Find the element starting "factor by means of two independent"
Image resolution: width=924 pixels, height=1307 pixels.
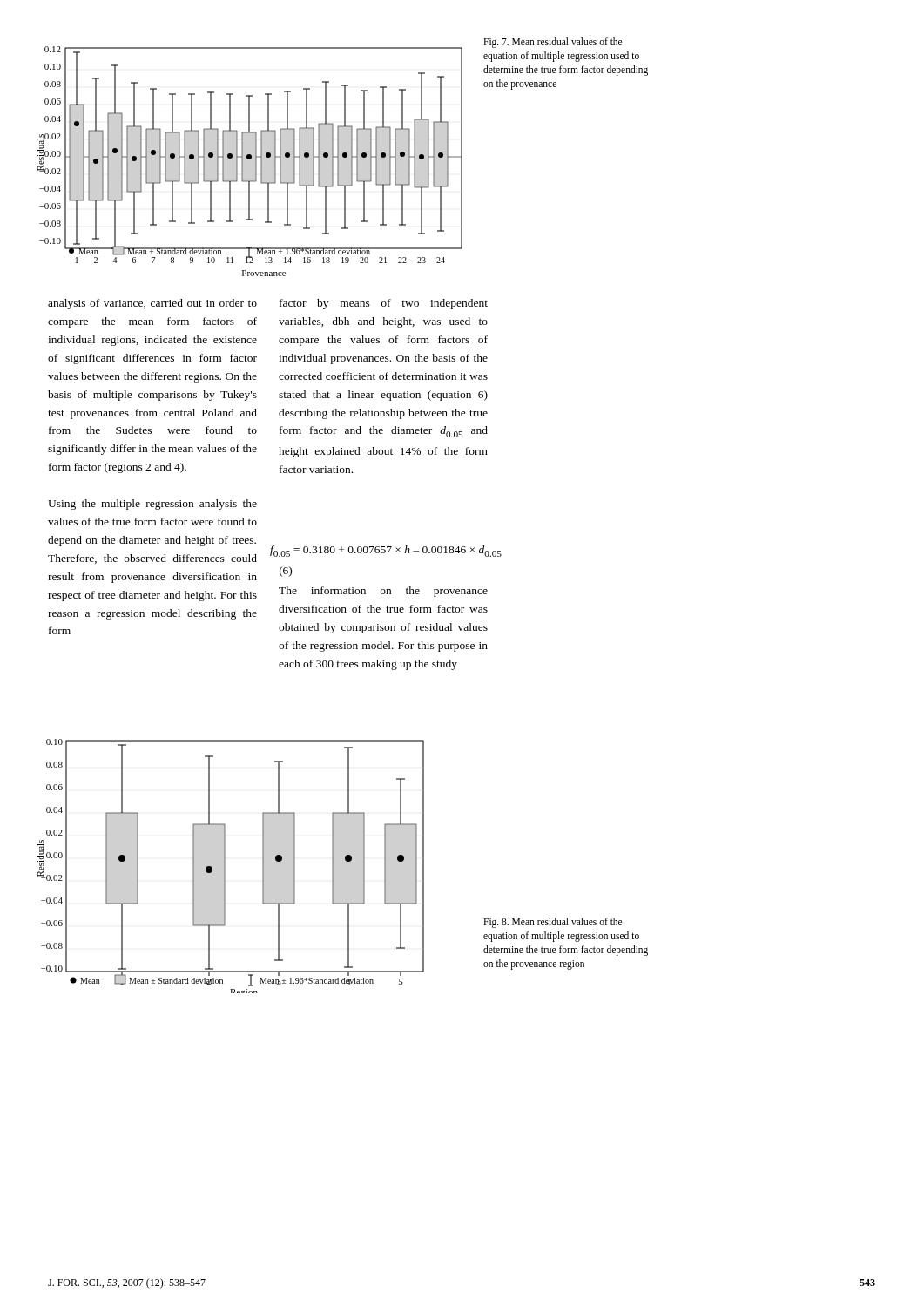tap(383, 386)
